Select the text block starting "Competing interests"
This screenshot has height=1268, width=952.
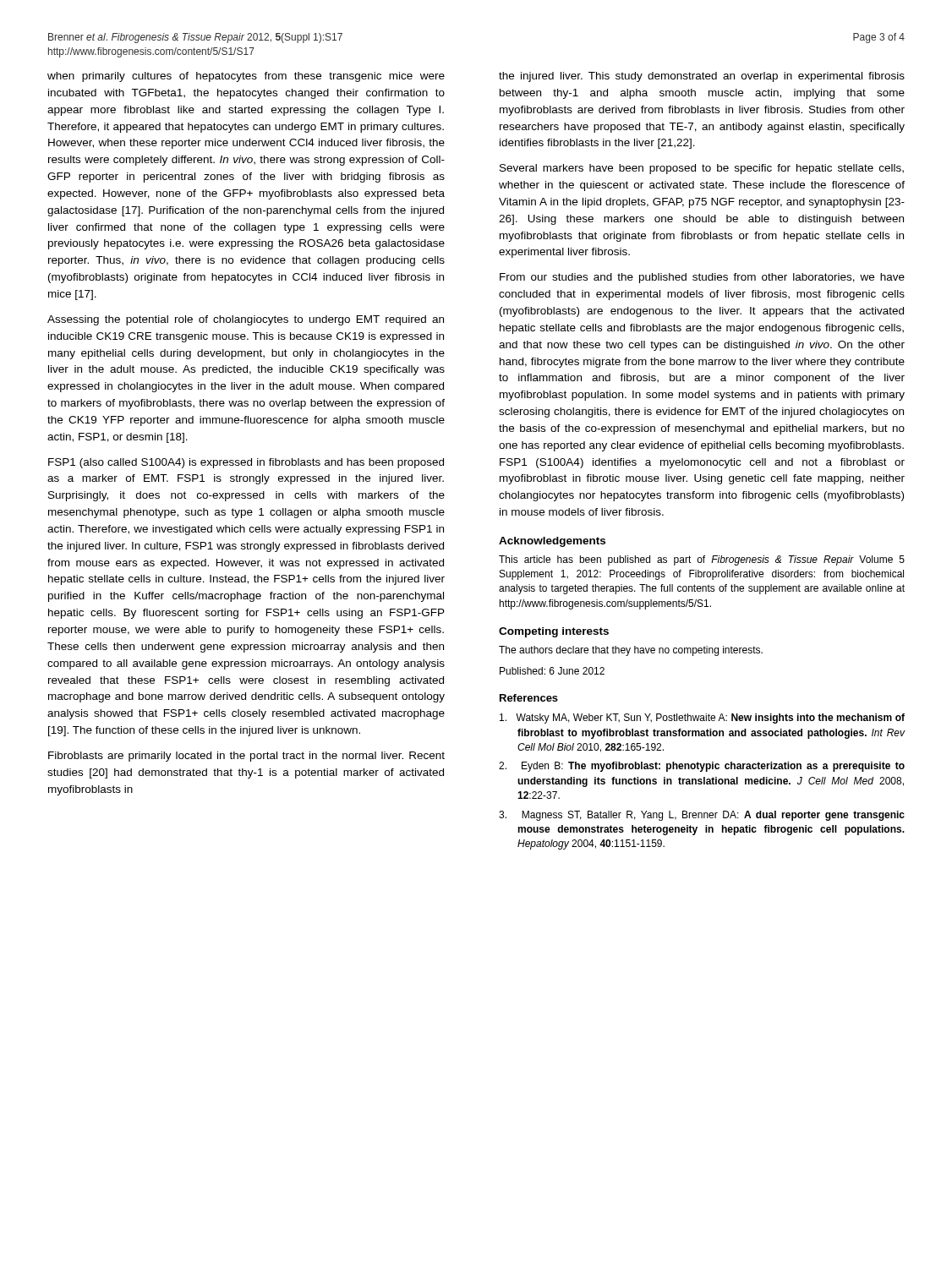click(x=554, y=631)
